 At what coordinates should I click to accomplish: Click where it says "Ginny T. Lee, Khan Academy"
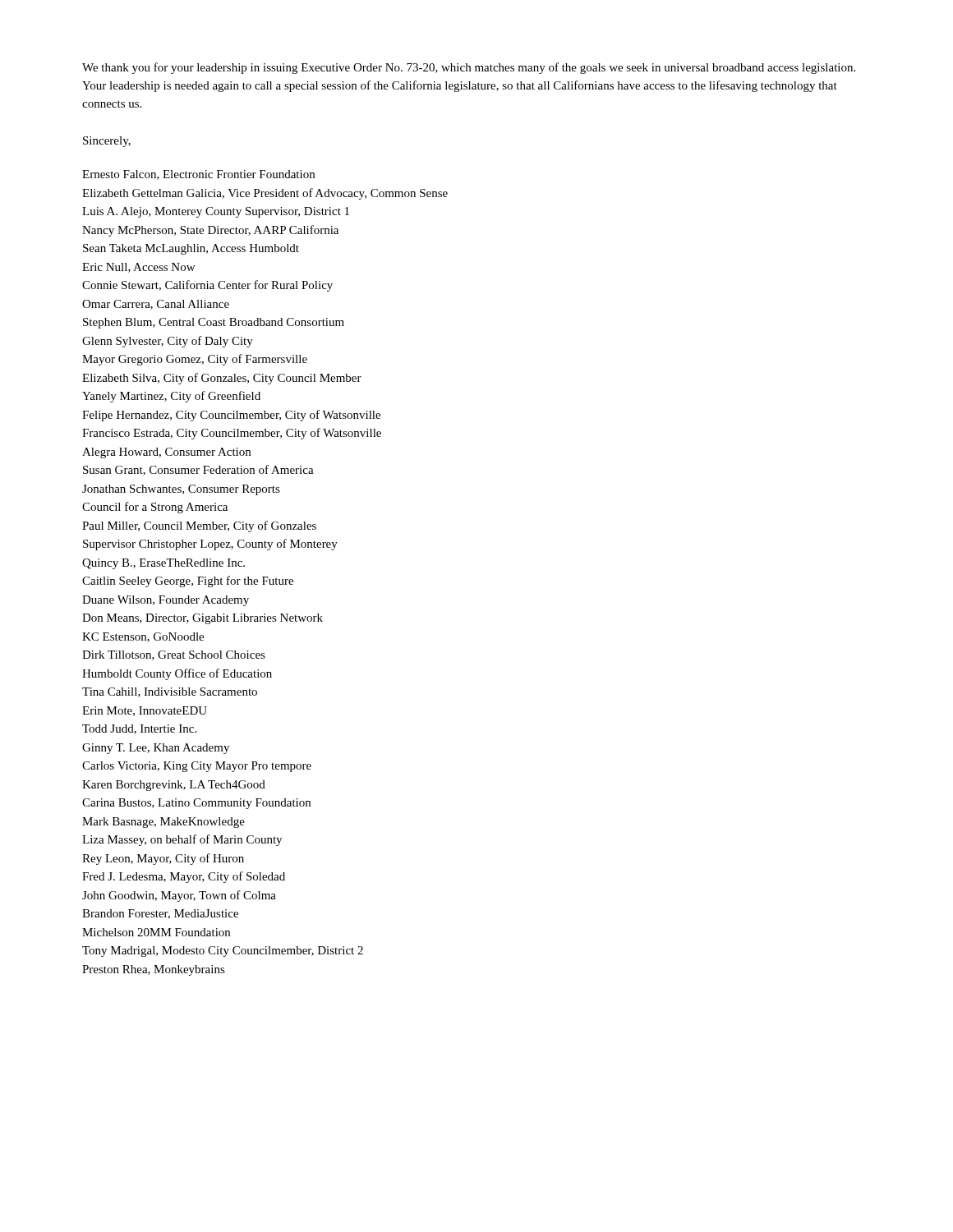pyautogui.click(x=156, y=749)
